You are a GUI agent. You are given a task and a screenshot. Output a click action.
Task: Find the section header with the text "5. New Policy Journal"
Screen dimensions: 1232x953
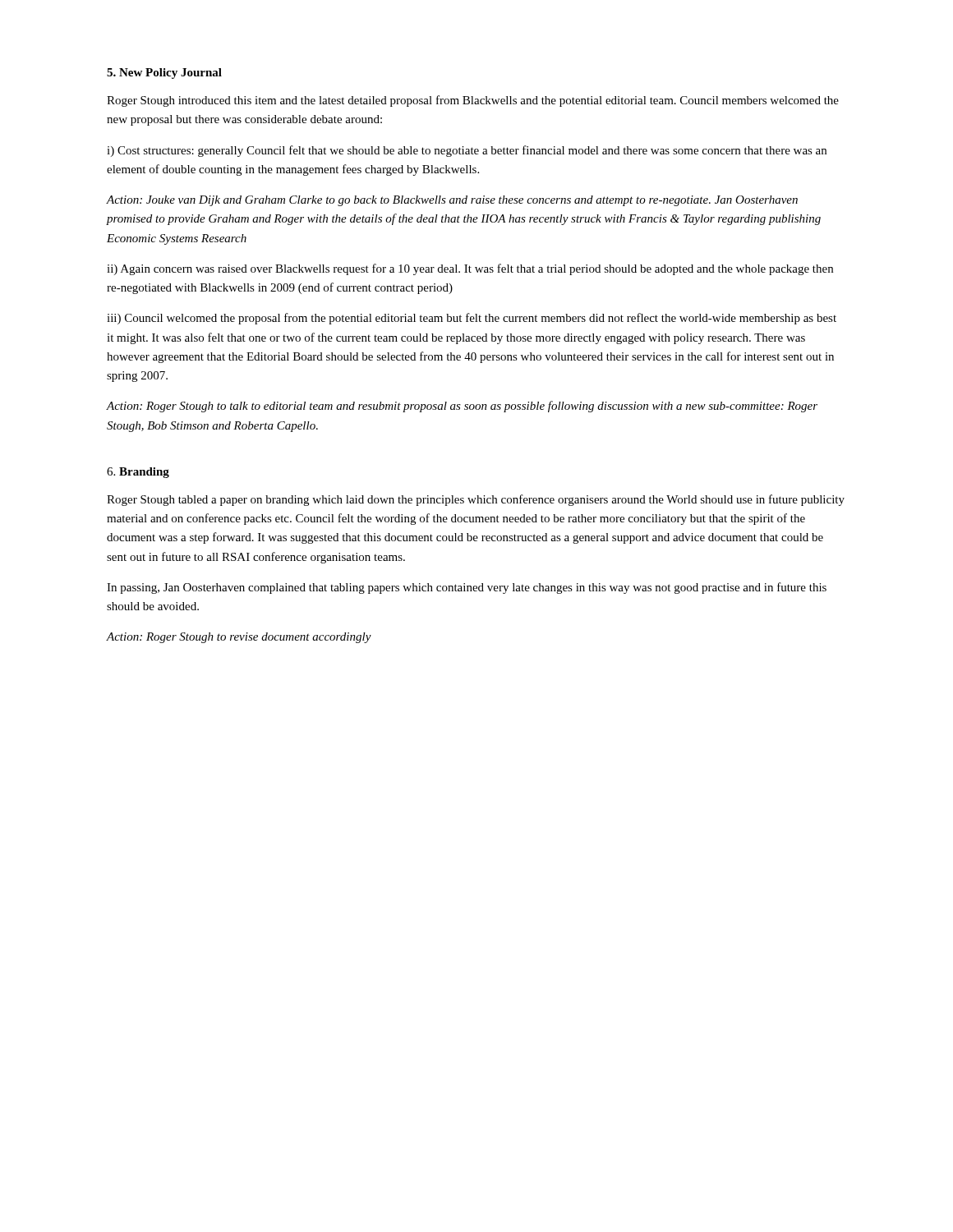[164, 72]
